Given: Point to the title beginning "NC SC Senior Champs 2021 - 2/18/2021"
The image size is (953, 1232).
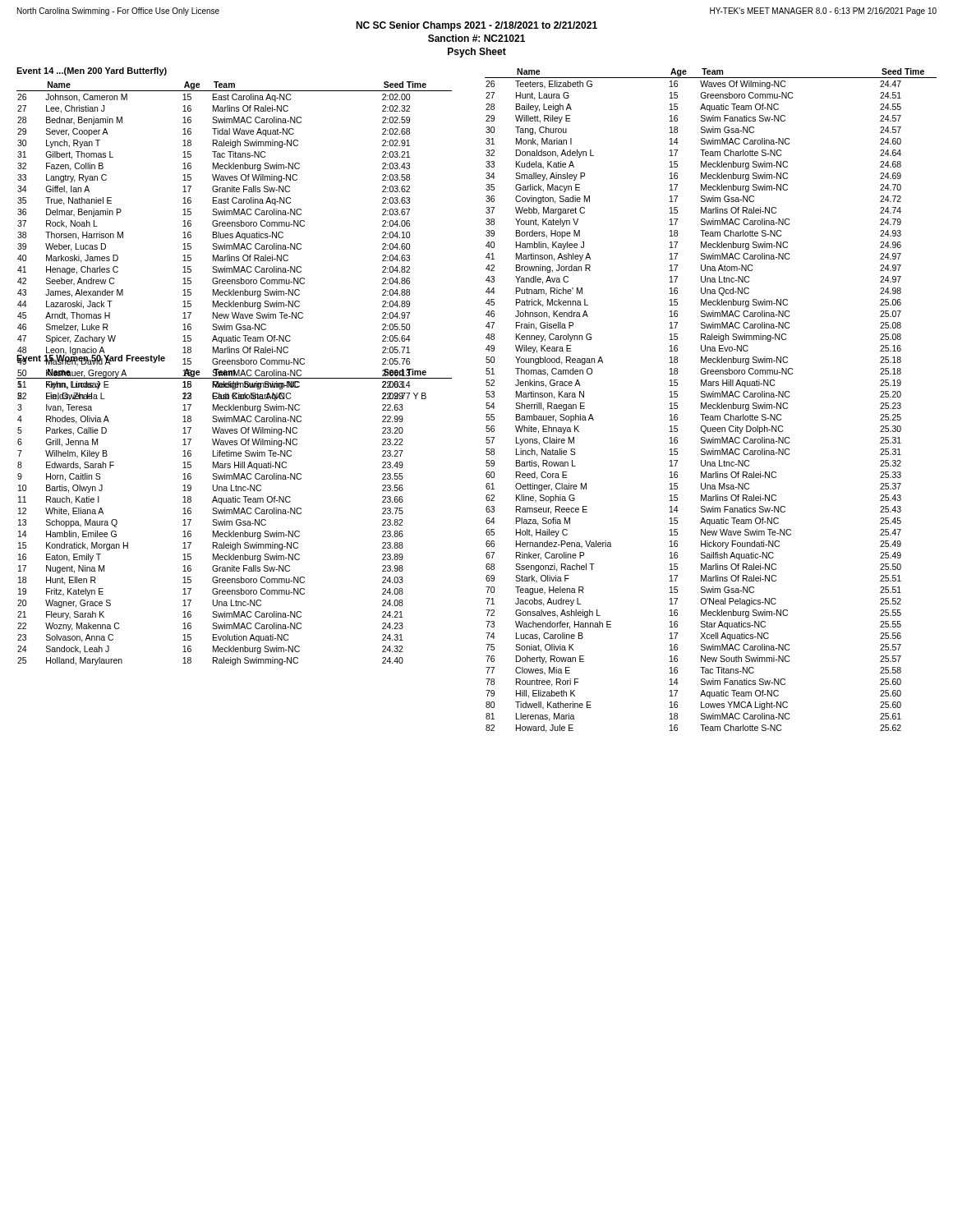Looking at the screenshot, I should 476,25.
